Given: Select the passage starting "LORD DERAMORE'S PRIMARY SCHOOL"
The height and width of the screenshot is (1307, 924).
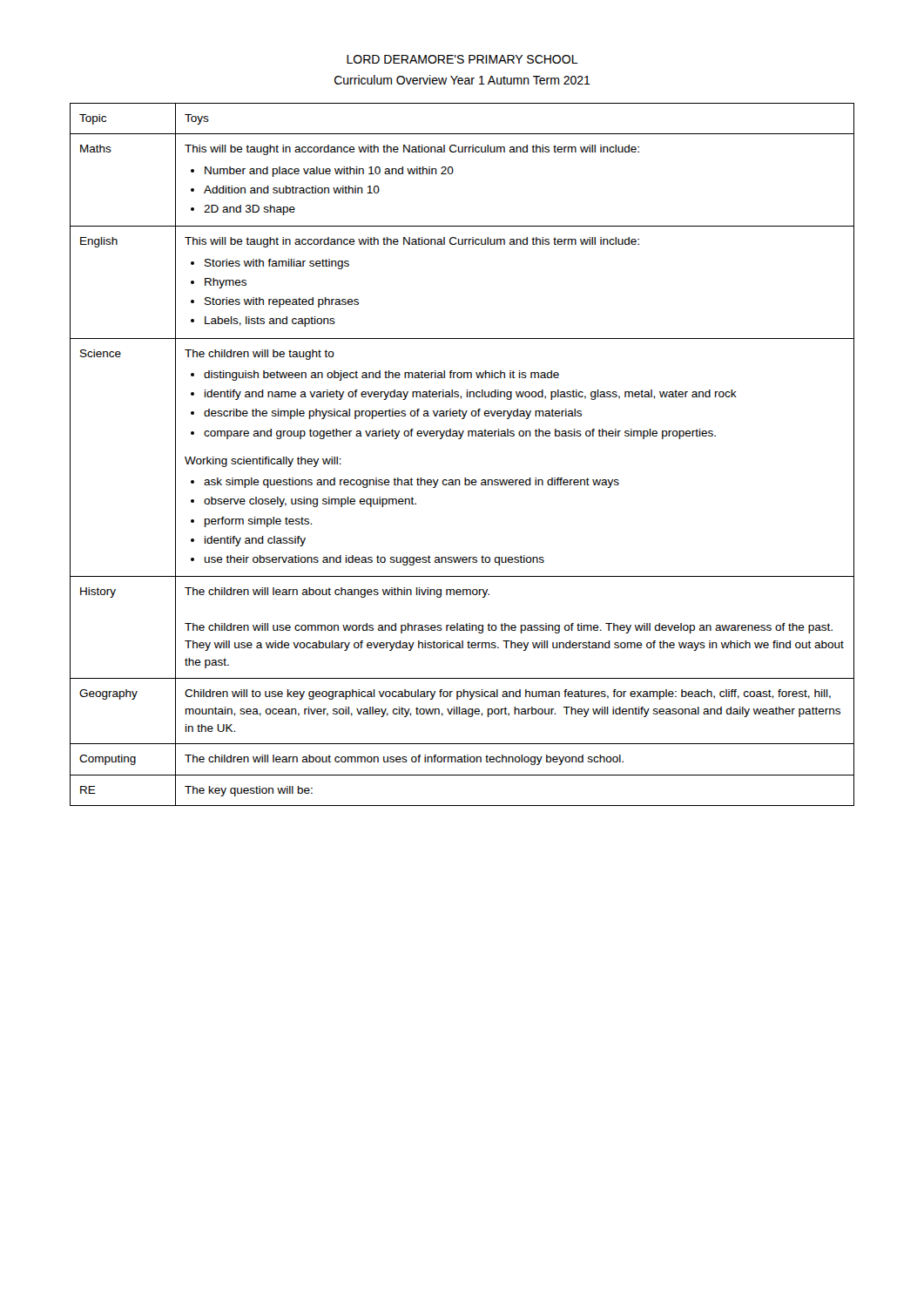Looking at the screenshot, I should point(462,59).
